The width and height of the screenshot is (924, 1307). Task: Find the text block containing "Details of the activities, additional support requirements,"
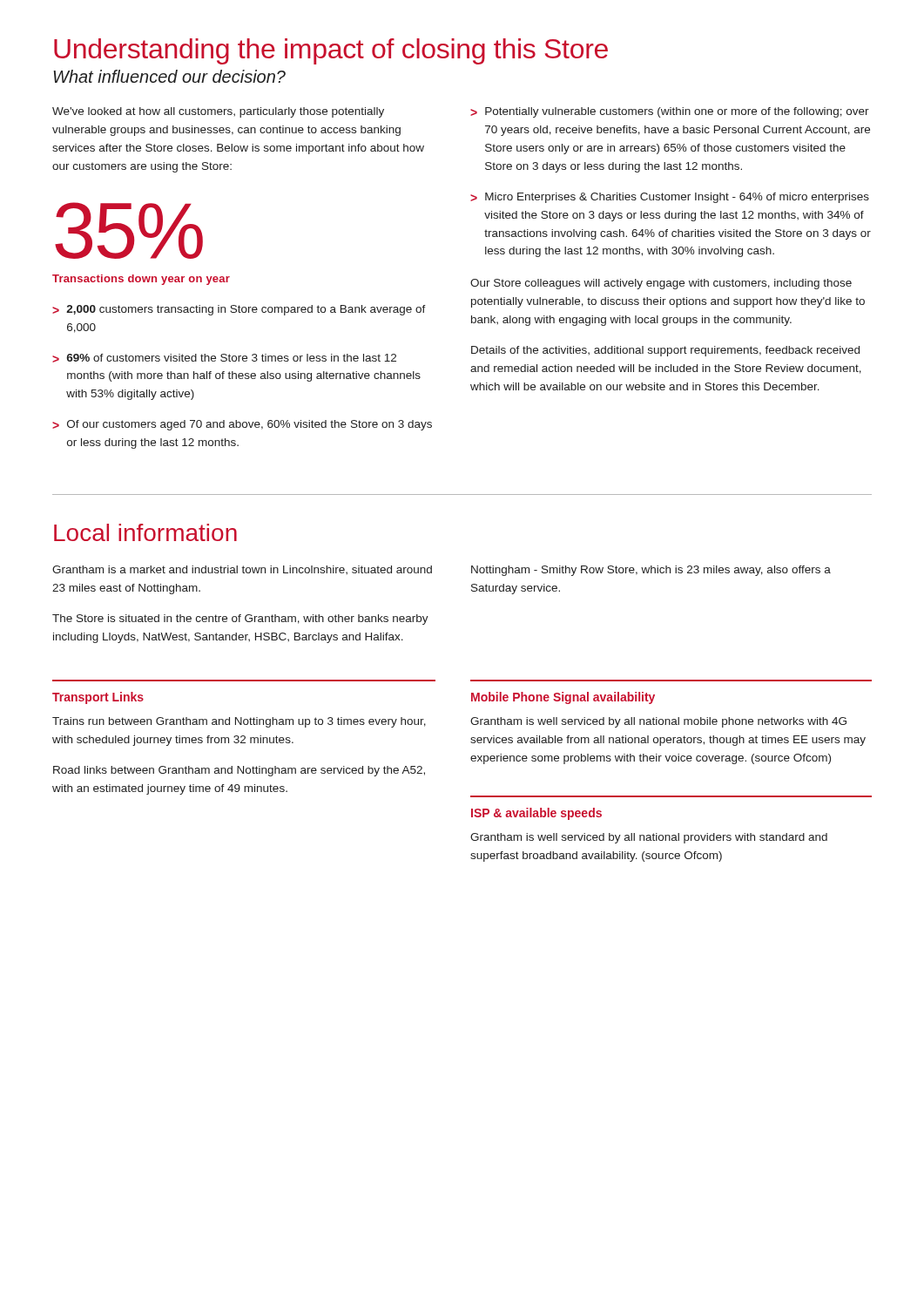(x=671, y=369)
